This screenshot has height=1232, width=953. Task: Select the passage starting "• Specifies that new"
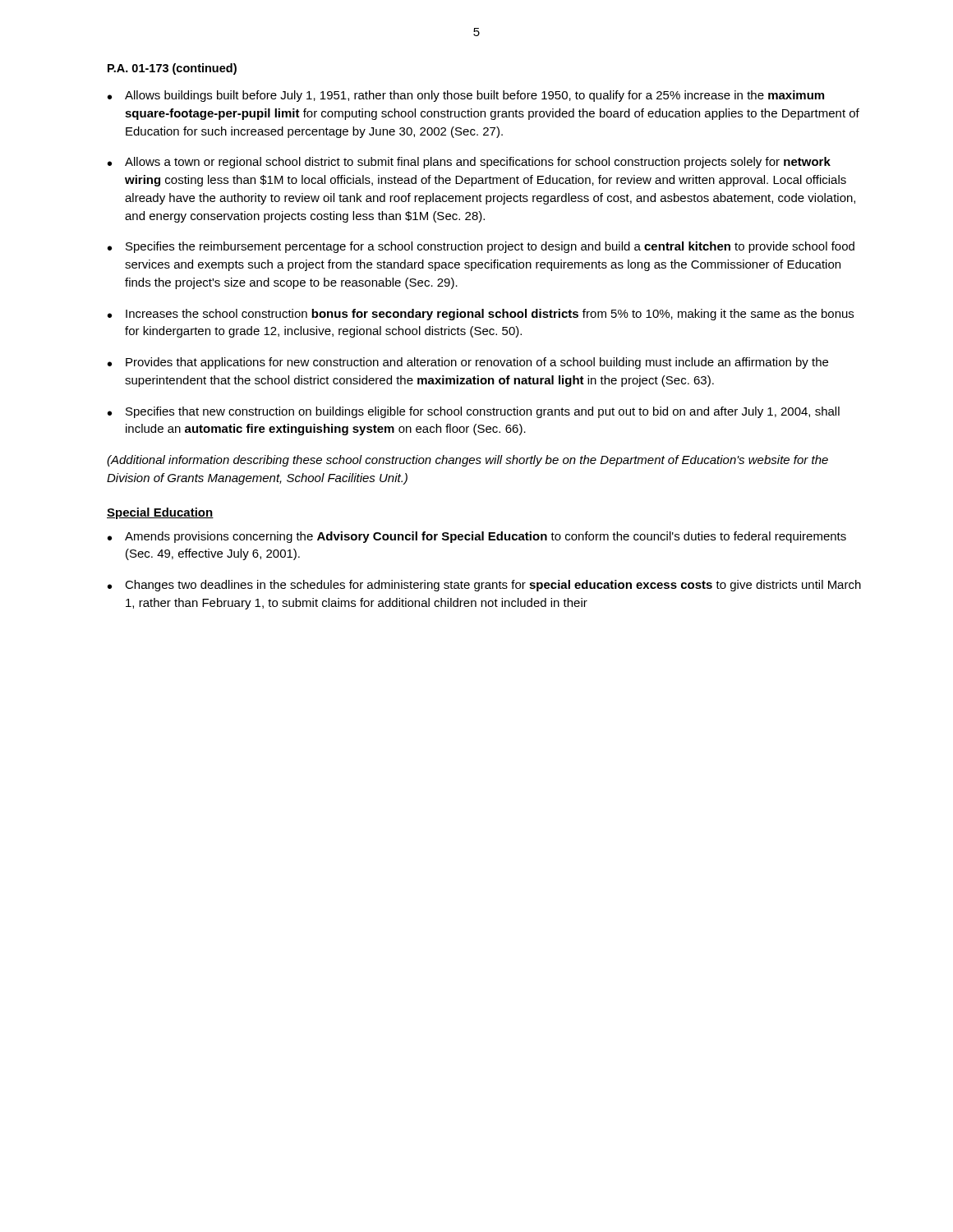click(485, 420)
